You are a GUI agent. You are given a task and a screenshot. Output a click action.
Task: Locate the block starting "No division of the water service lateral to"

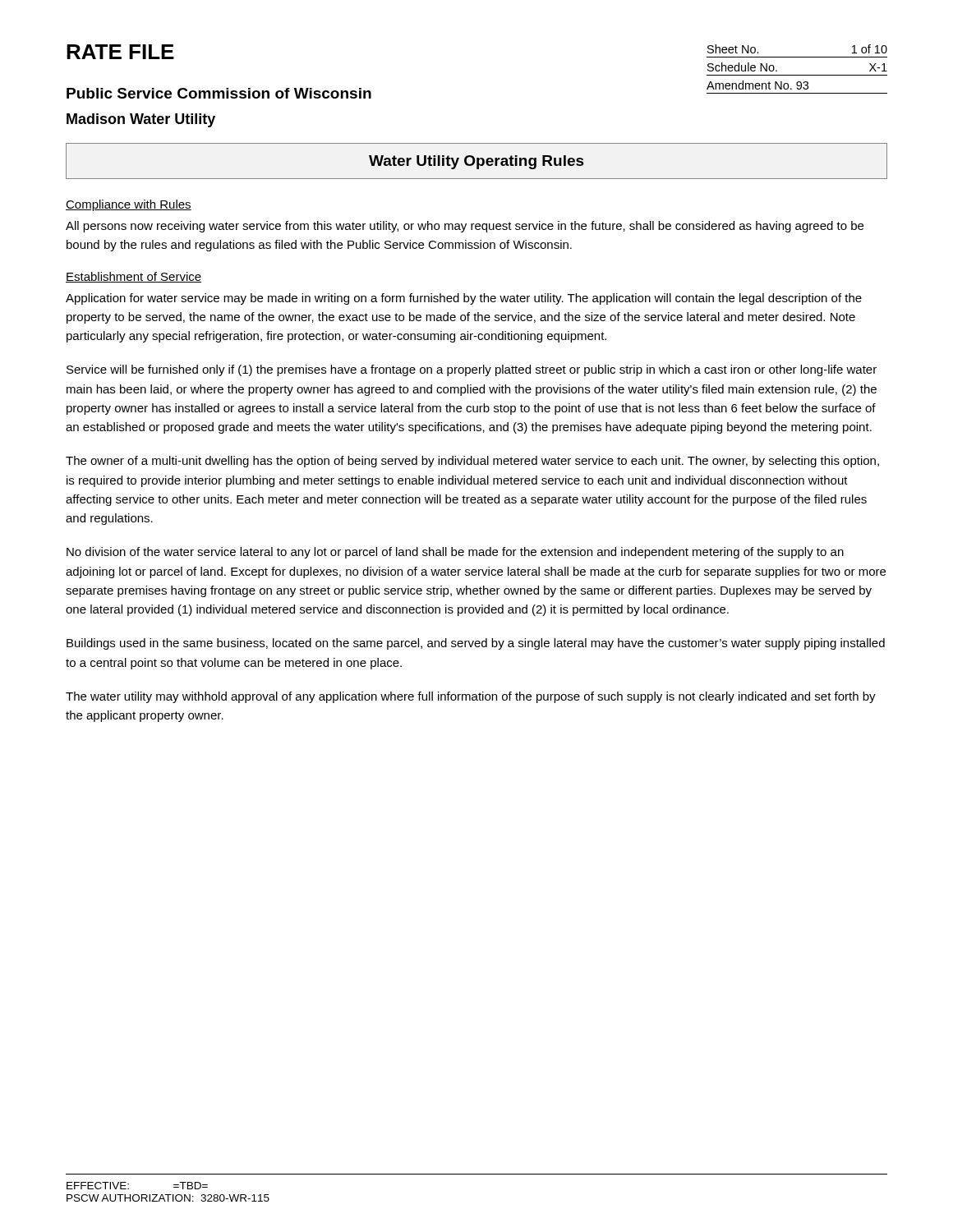point(476,580)
